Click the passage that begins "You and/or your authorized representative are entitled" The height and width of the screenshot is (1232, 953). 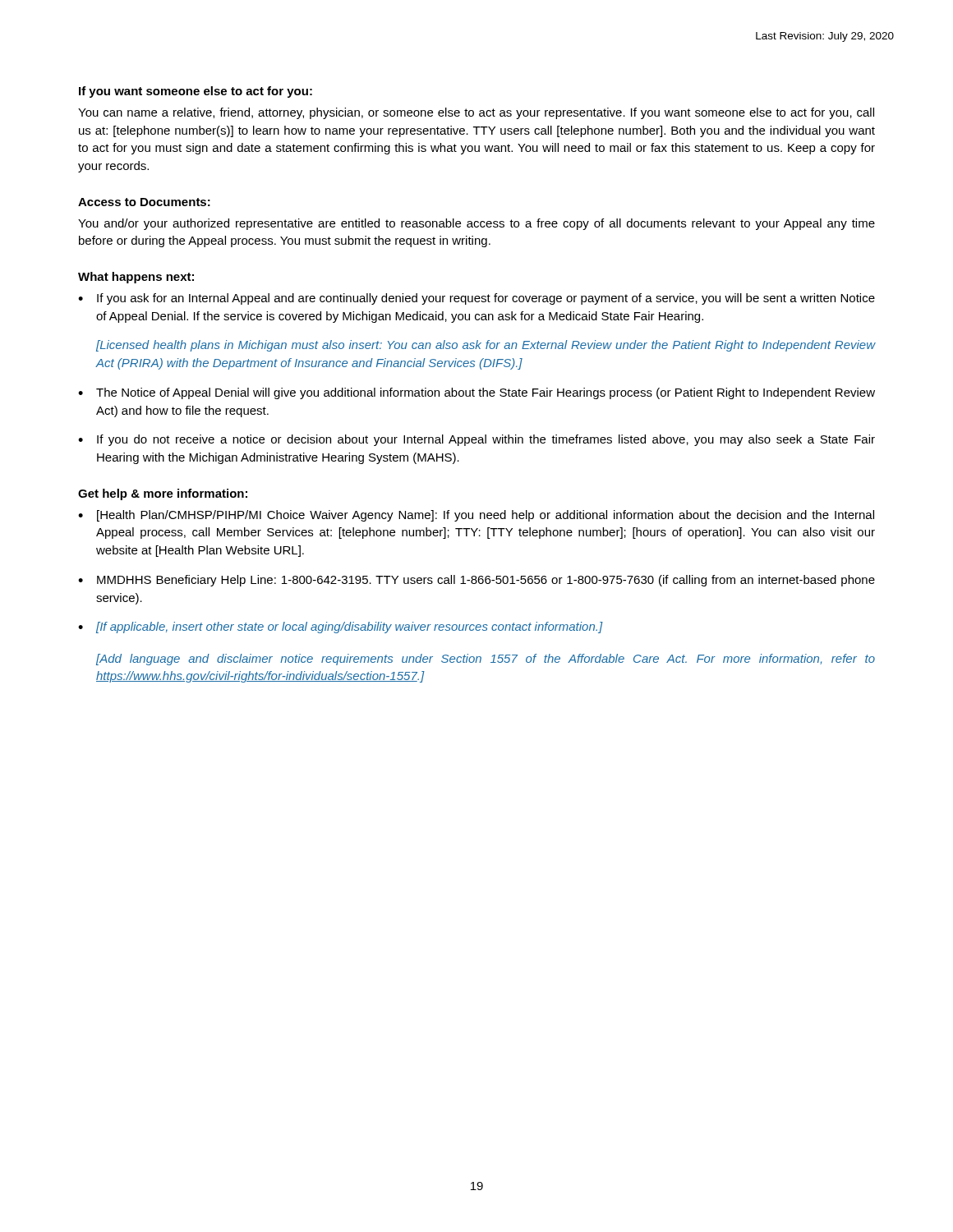pos(476,231)
